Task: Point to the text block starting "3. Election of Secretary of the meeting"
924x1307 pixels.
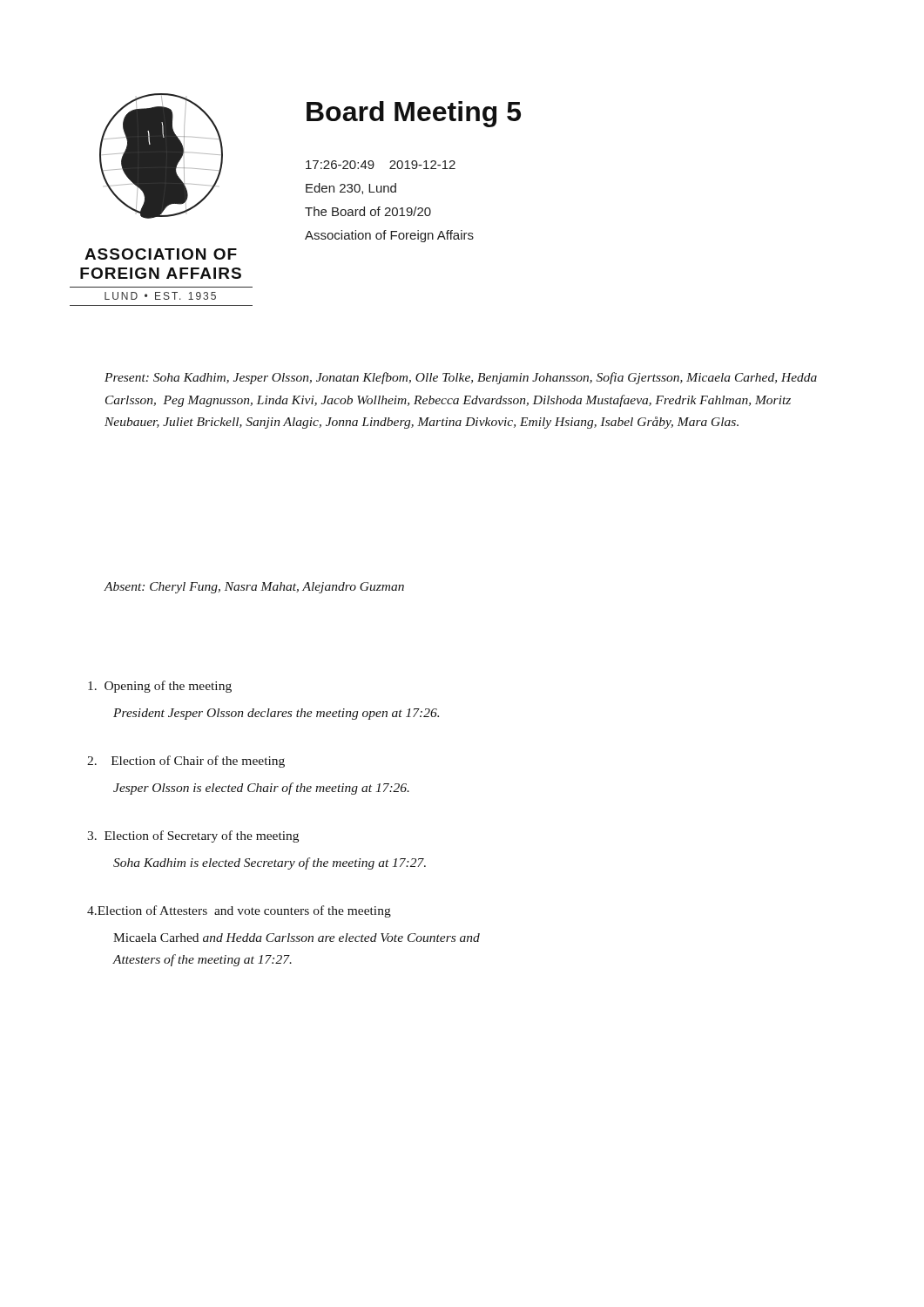Action: pos(193,835)
